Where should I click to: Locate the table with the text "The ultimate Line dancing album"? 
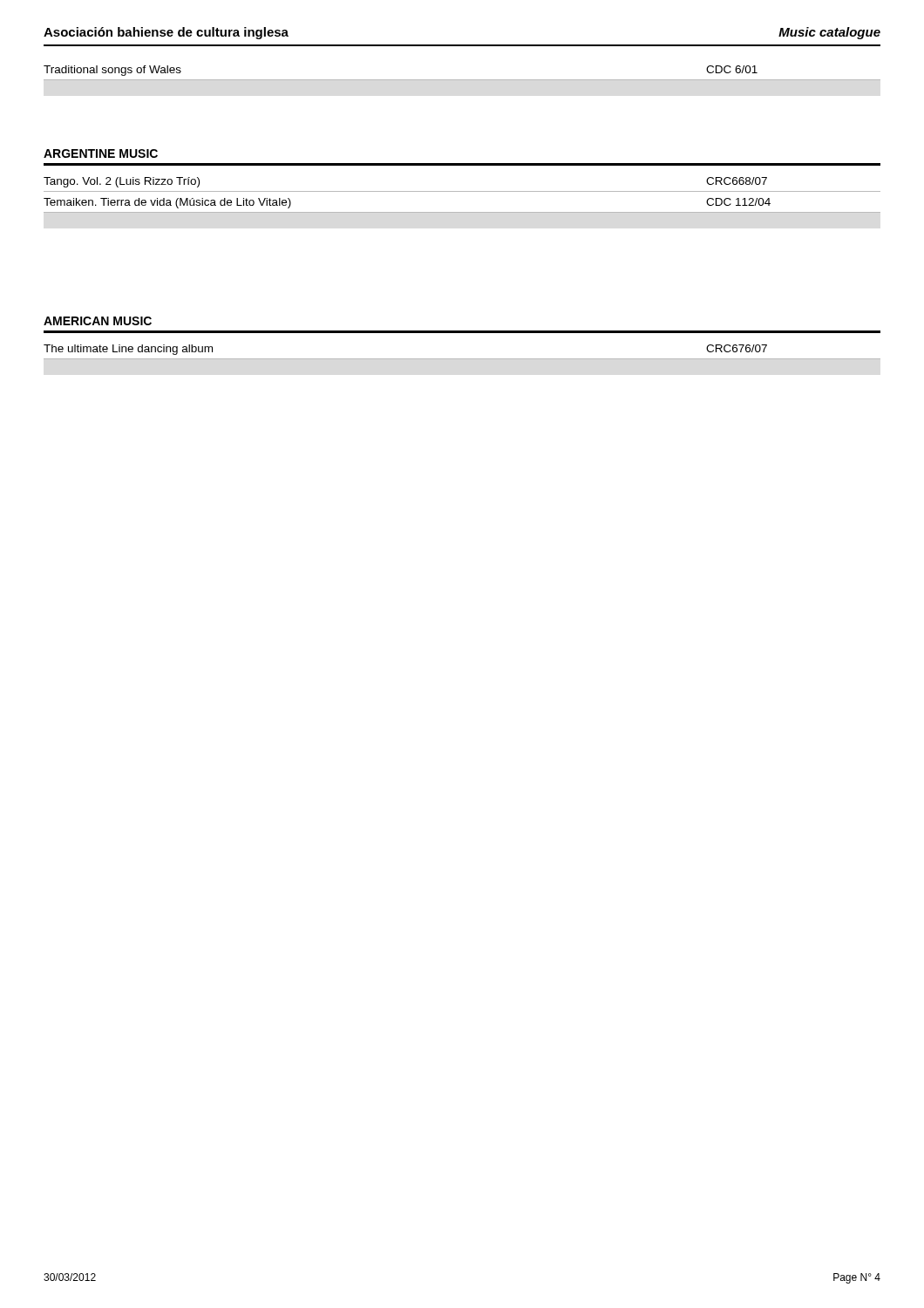(x=462, y=357)
